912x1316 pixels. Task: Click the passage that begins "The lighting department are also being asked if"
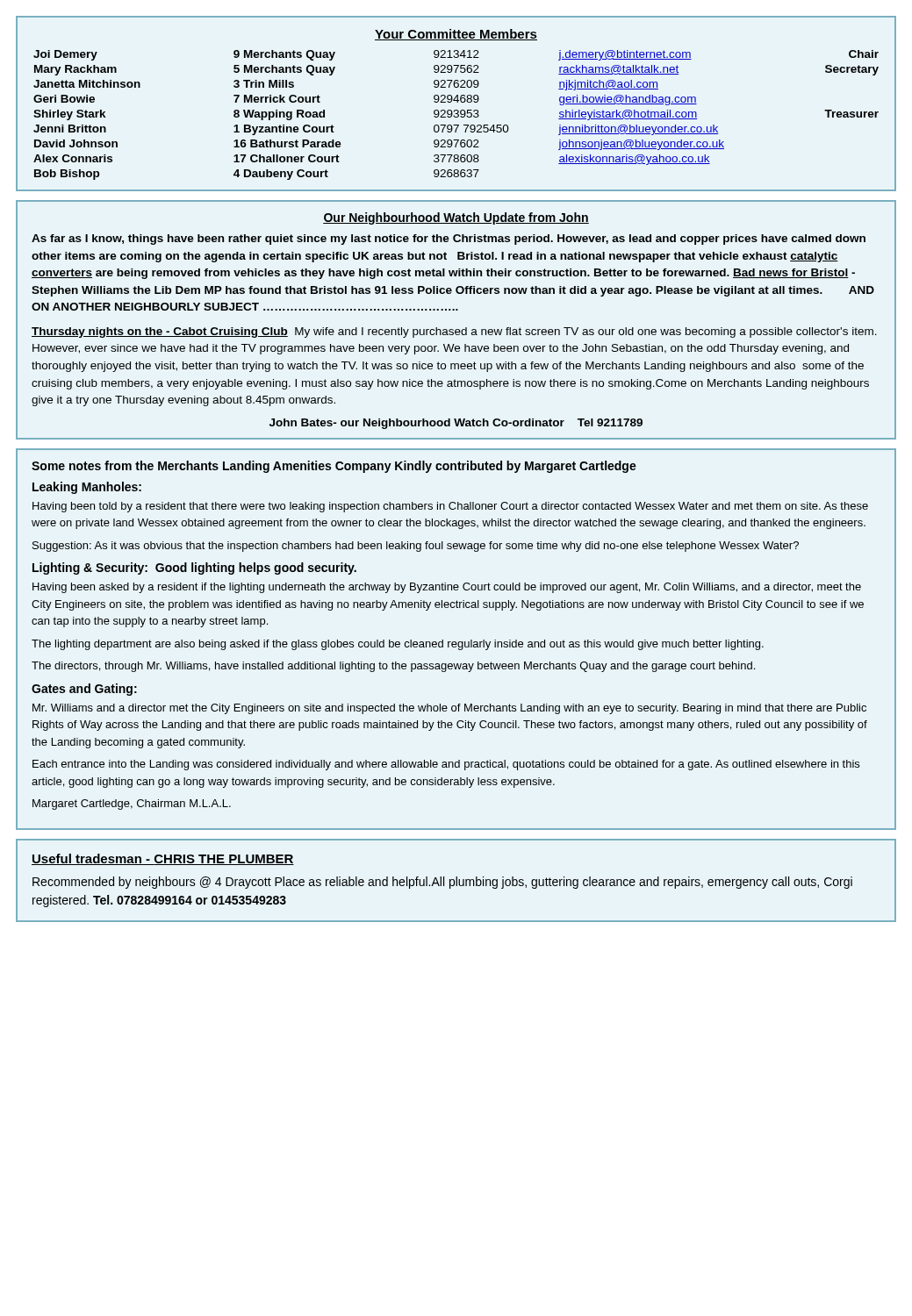[398, 643]
